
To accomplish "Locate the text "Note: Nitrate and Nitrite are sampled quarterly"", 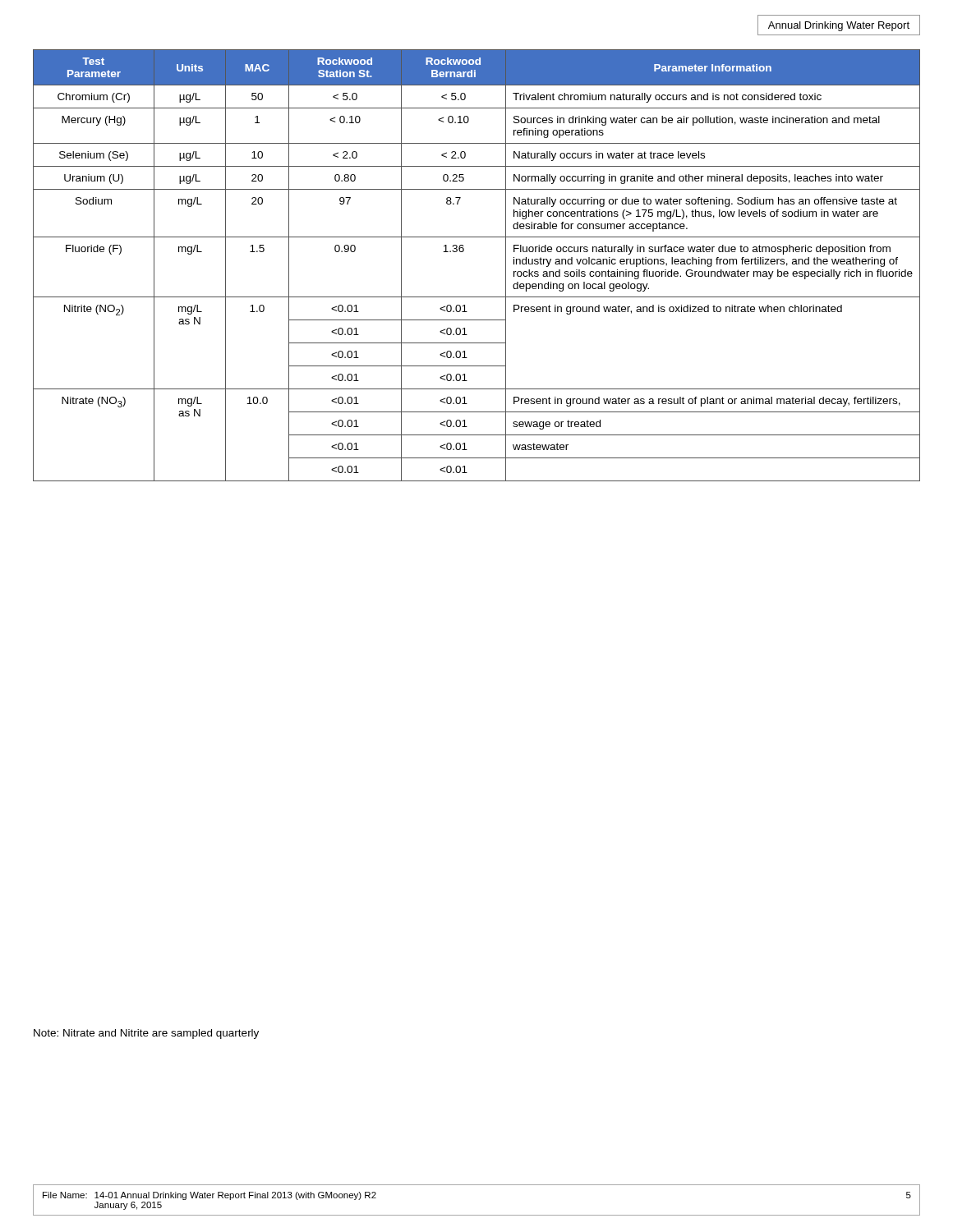I will tap(146, 1033).
